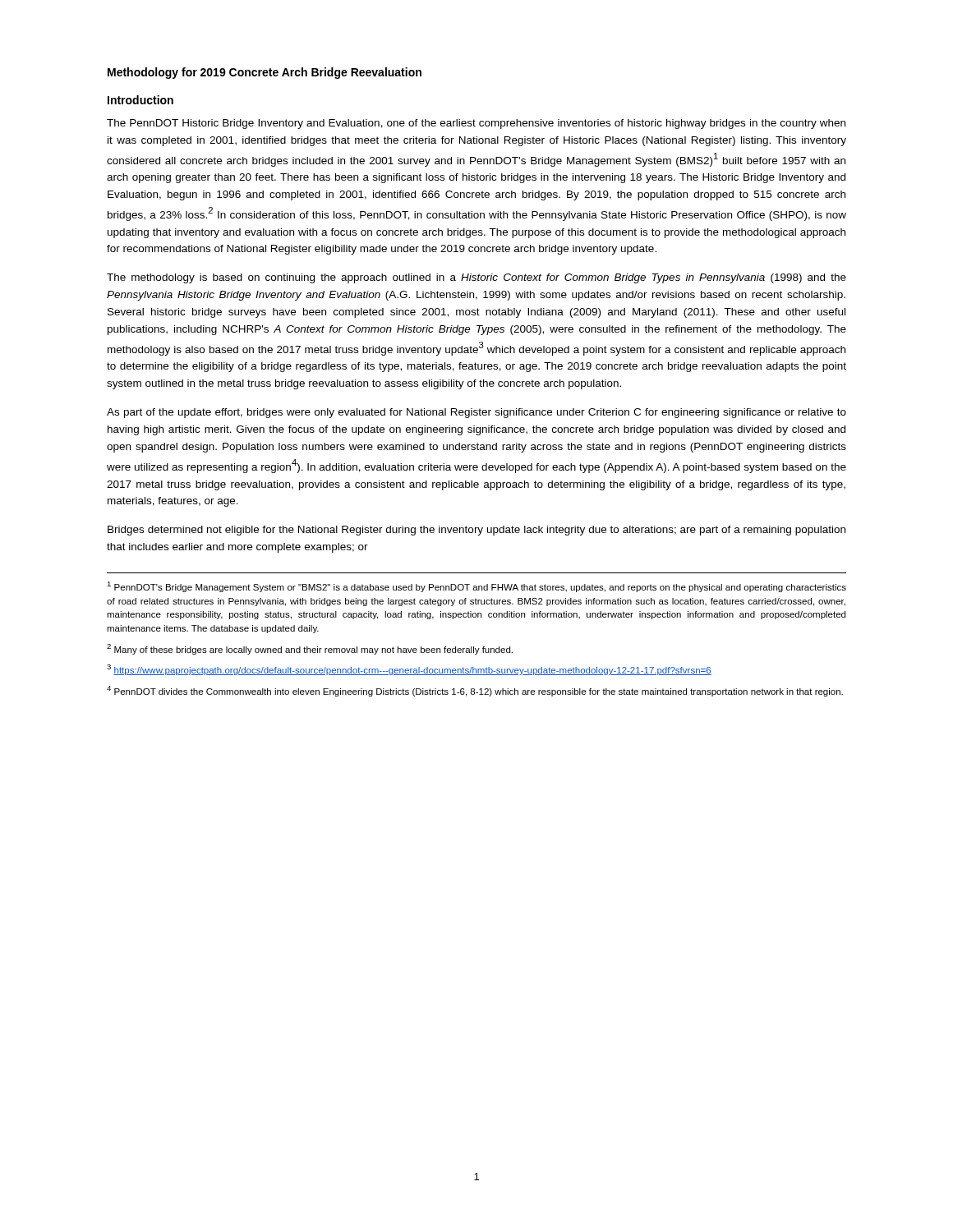This screenshot has height=1232, width=953.
Task: Click the passage that begins "The methodology is based"
Action: point(476,330)
